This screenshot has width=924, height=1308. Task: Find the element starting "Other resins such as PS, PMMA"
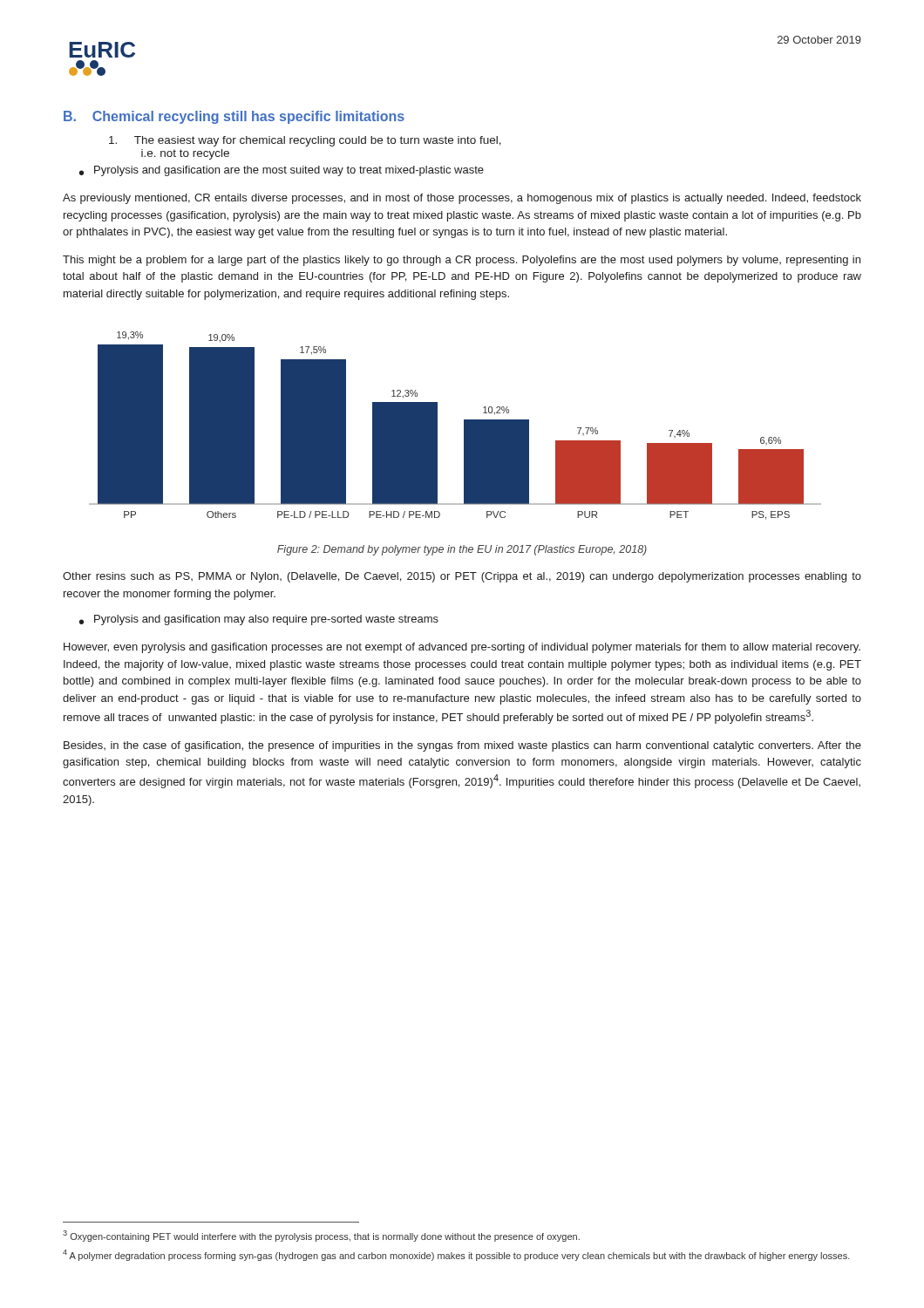[x=462, y=584]
